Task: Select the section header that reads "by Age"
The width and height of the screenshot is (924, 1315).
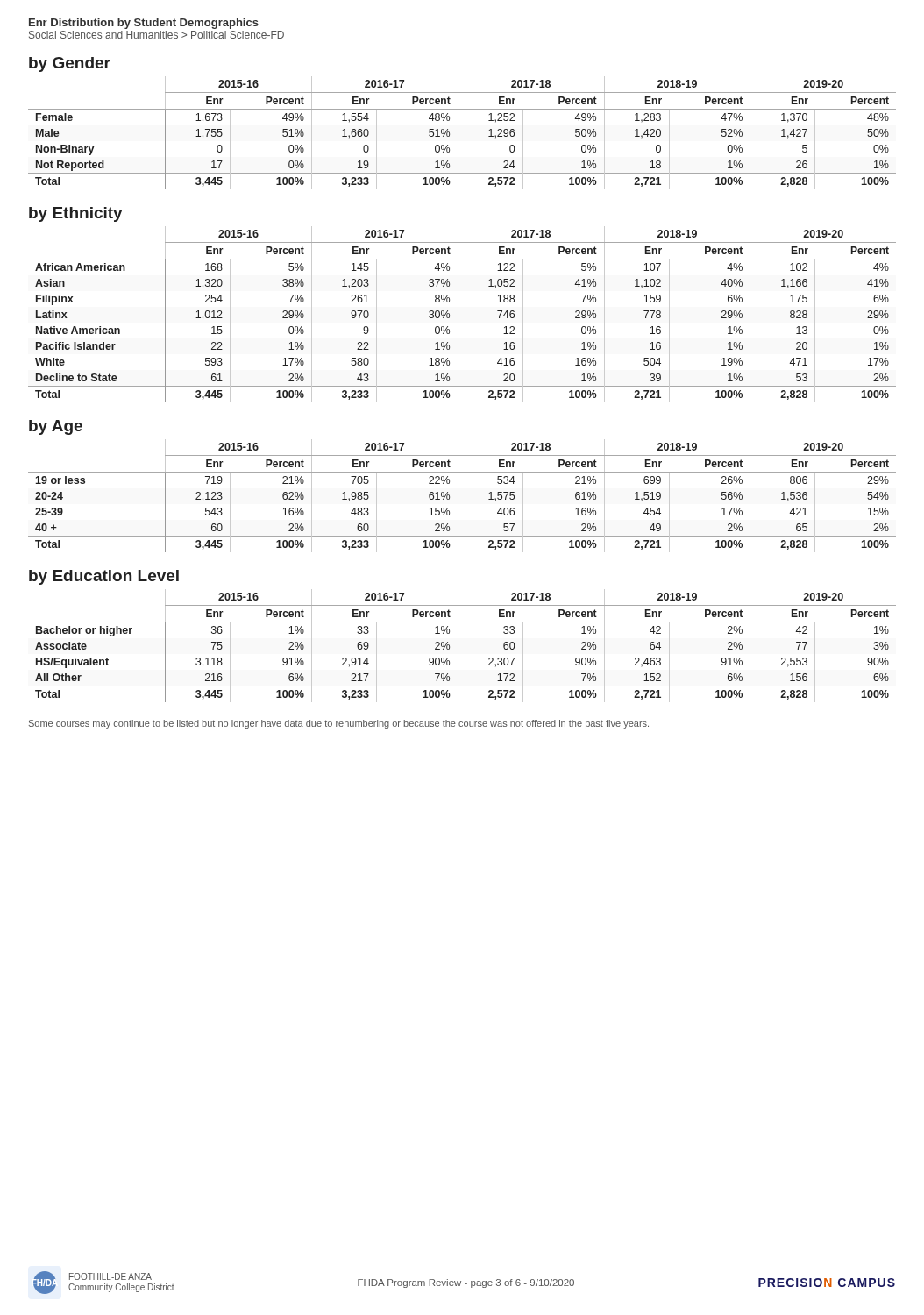Action: click(x=56, y=426)
